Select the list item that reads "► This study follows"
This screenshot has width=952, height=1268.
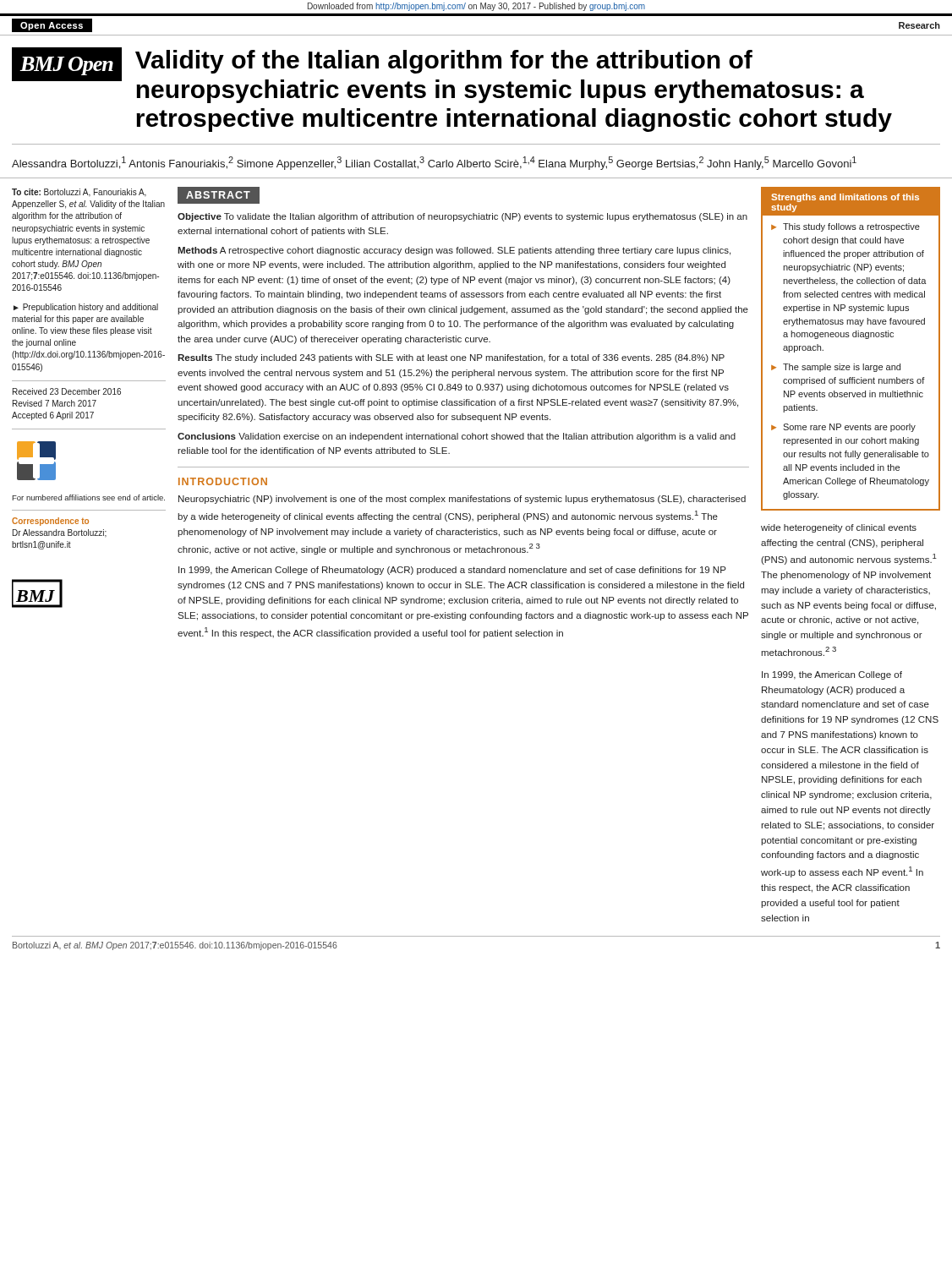[851, 288]
